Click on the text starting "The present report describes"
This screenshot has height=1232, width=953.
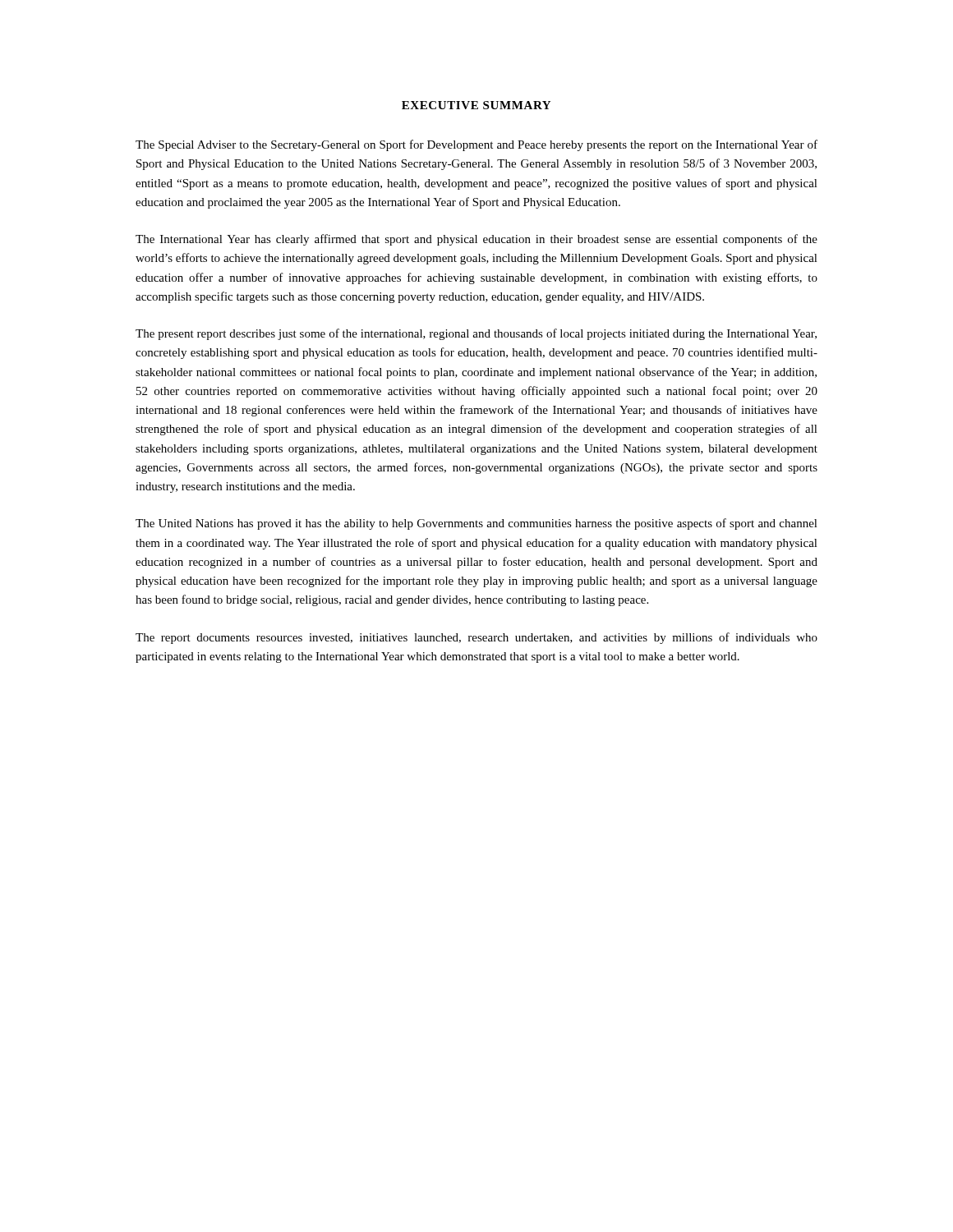click(476, 410)
